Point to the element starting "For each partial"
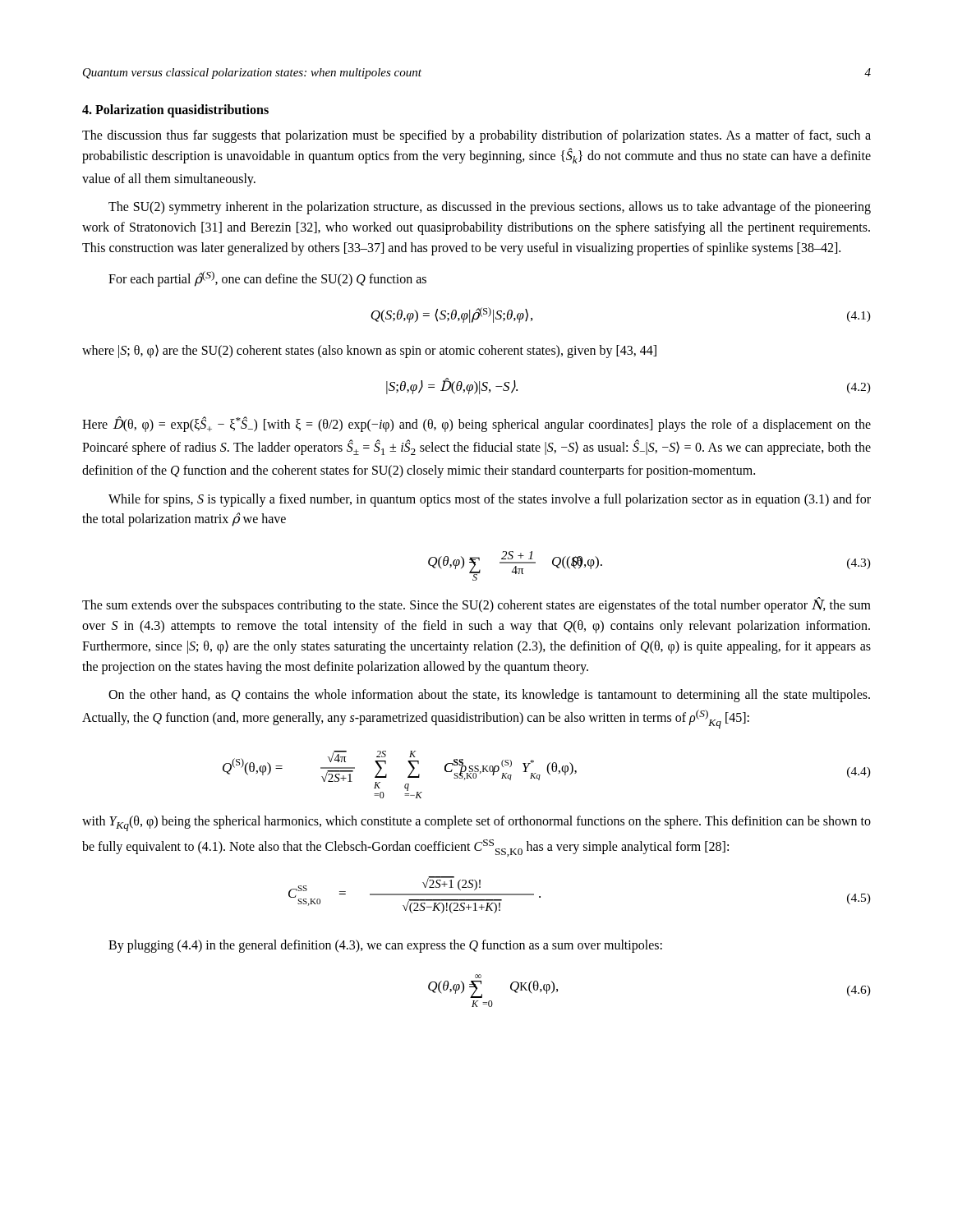This screenshot has height=1232, width=953. click(x=267, y=279)
